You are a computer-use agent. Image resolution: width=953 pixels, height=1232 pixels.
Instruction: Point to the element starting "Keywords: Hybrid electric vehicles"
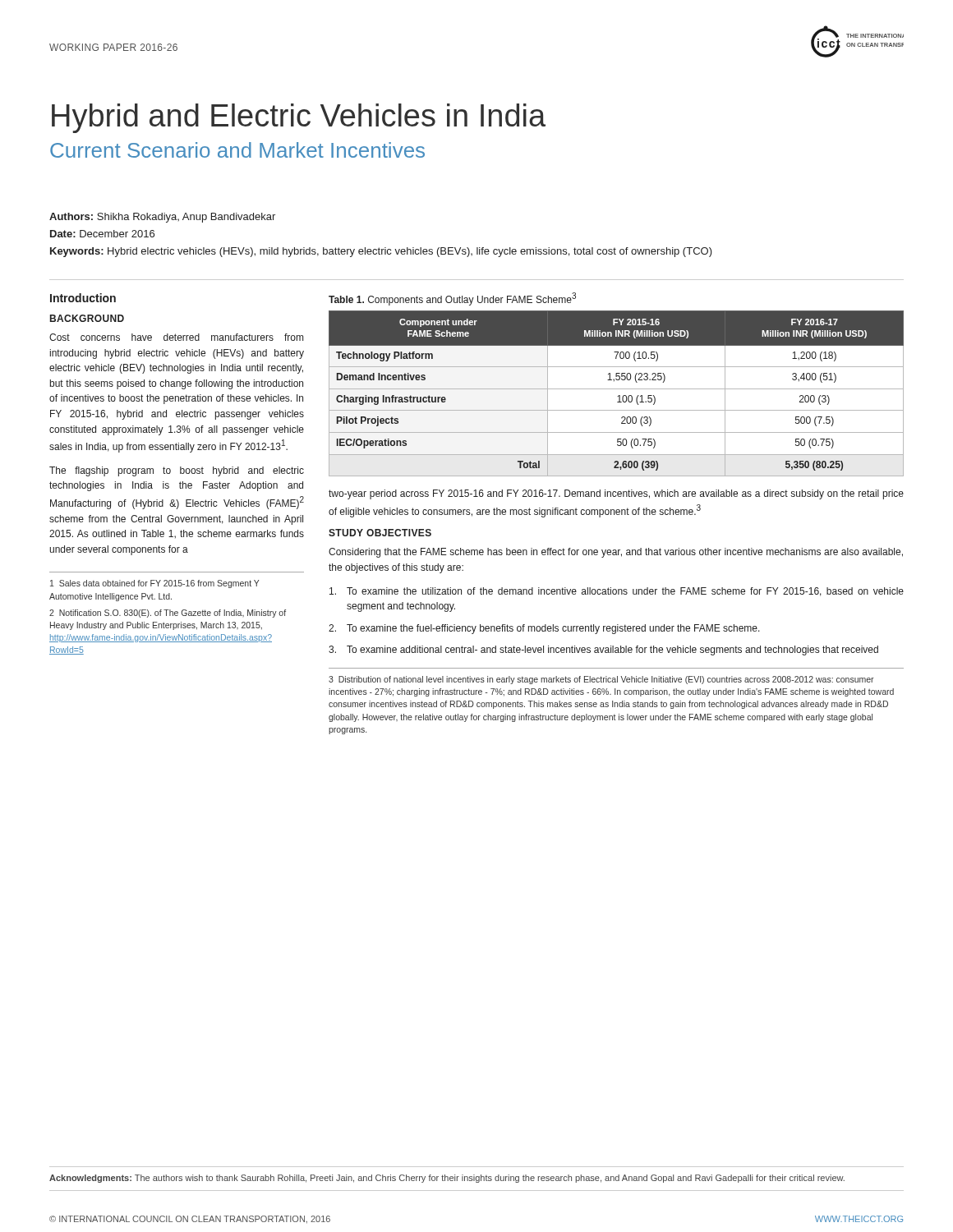click(381, 251)
